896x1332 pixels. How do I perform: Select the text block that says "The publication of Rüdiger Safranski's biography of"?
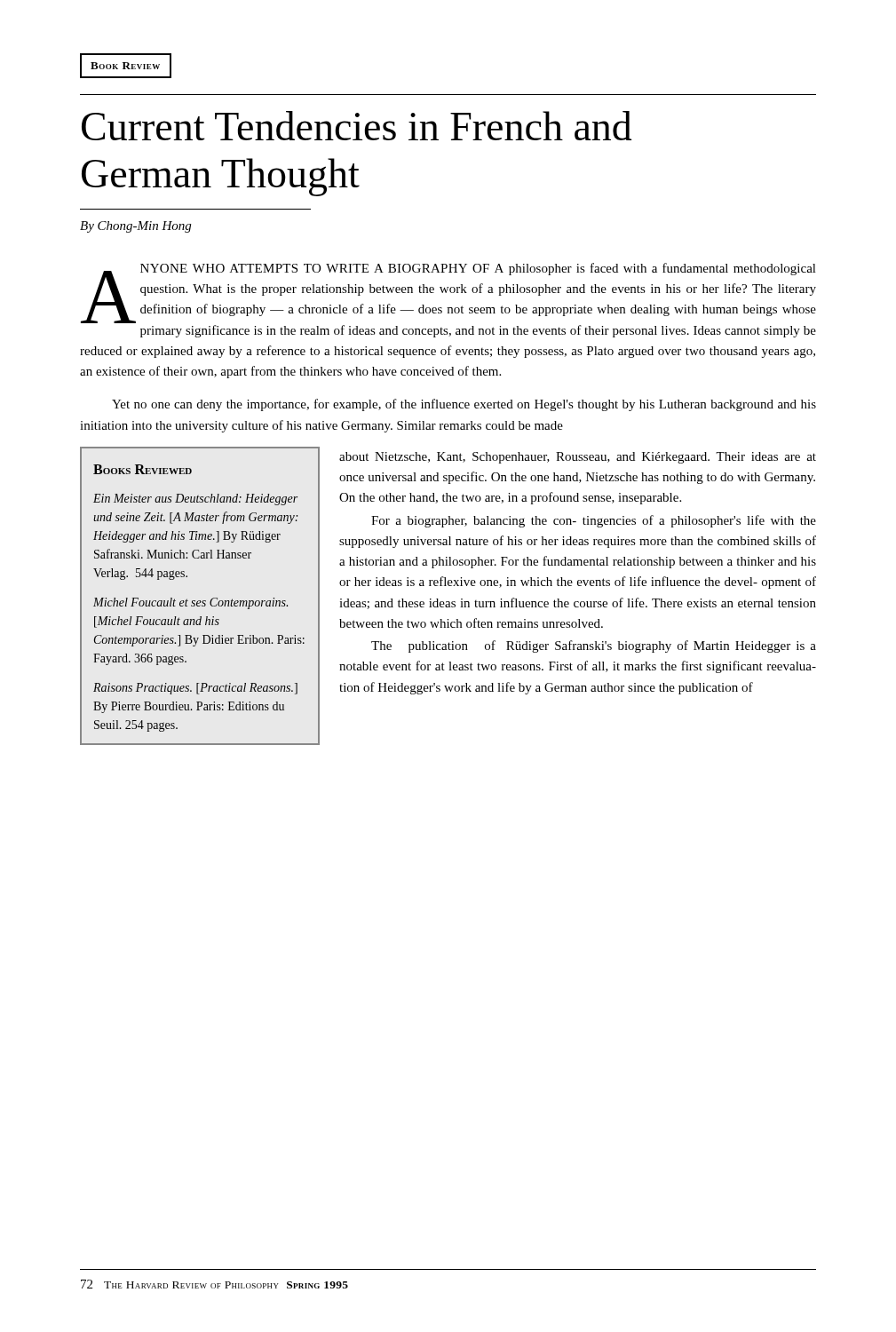578,666
